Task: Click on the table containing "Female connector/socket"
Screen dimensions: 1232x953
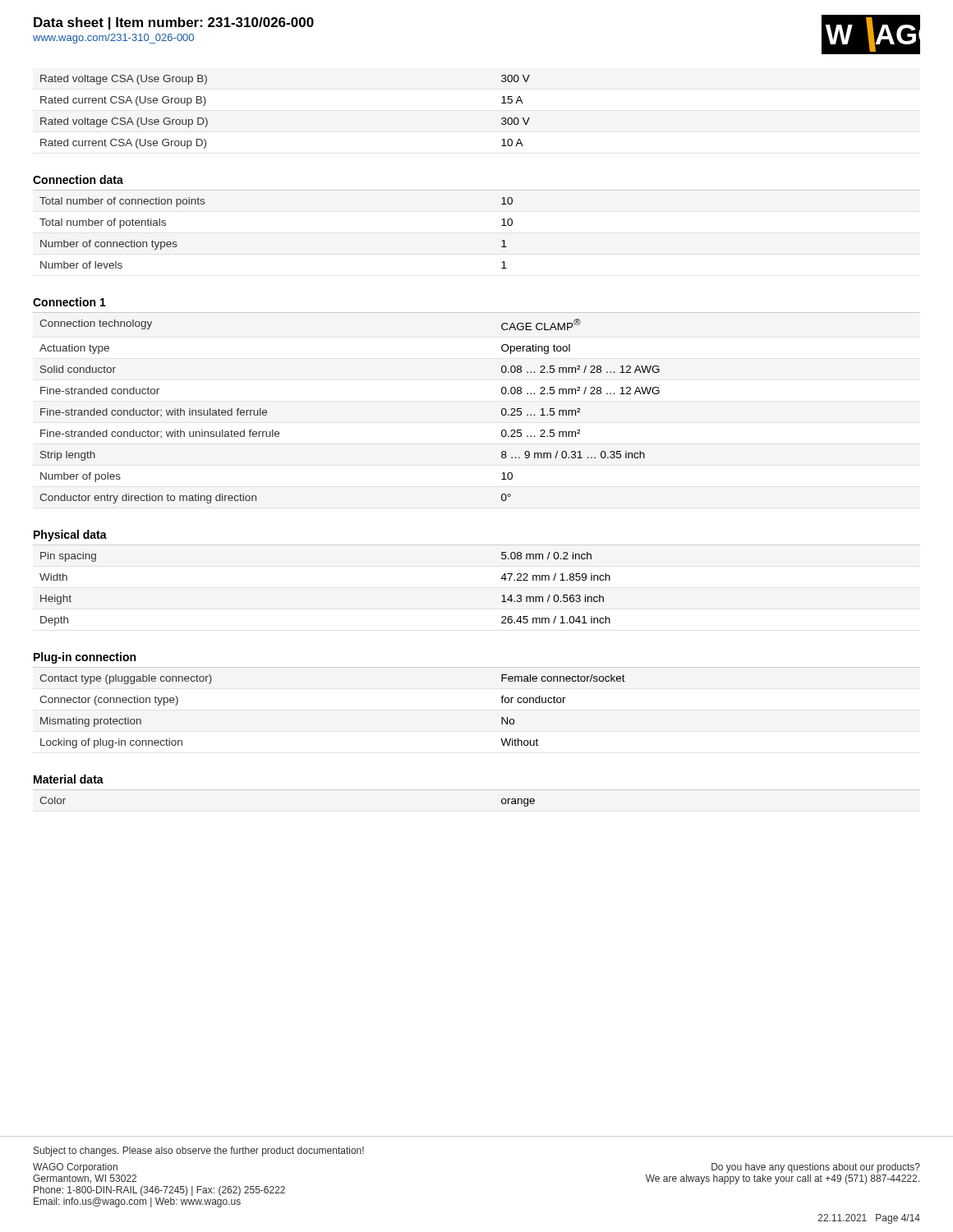Action: [476, 710]
